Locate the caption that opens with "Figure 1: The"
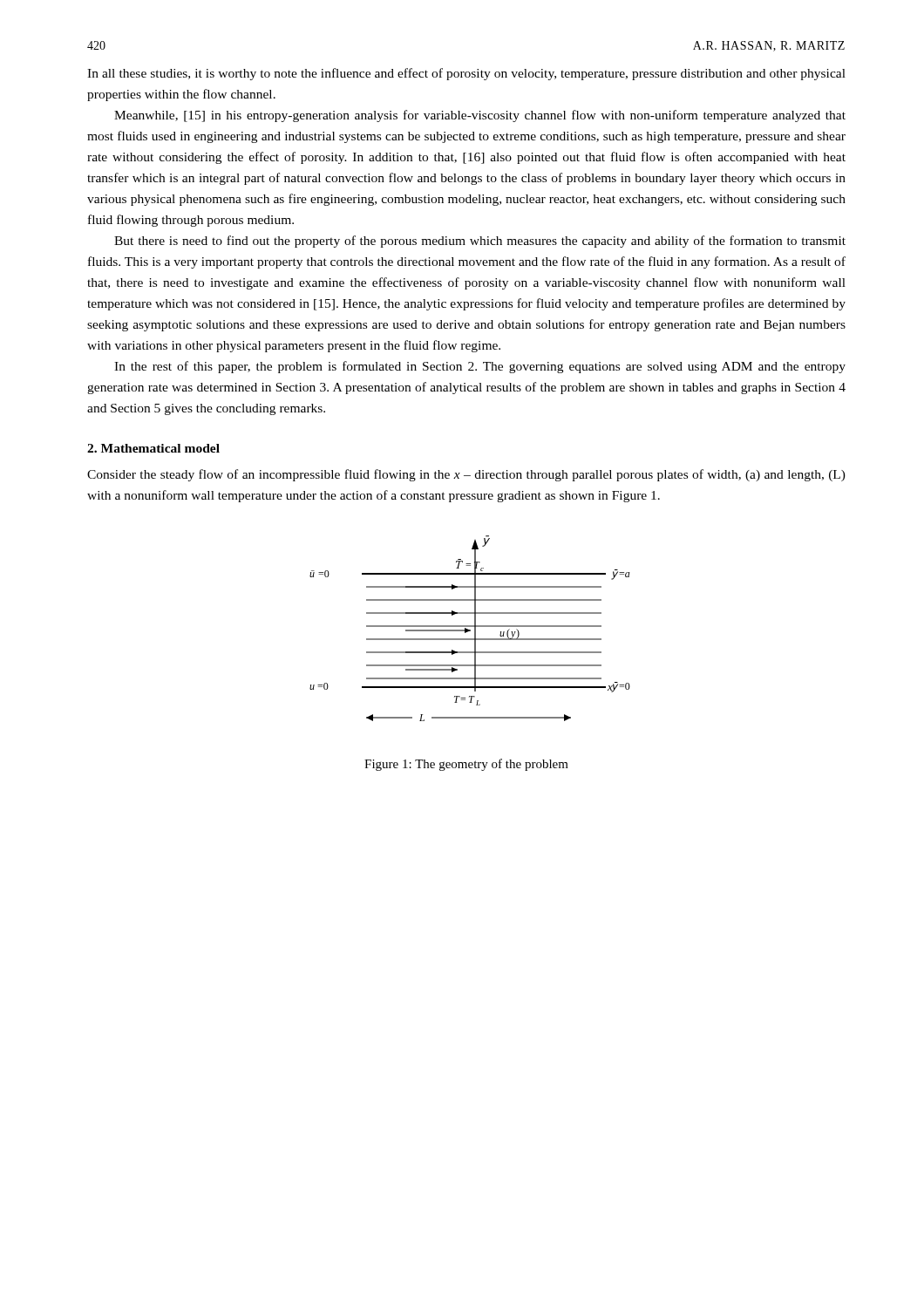The height and width of the screenshot is (1308, 924). (466, 764)
